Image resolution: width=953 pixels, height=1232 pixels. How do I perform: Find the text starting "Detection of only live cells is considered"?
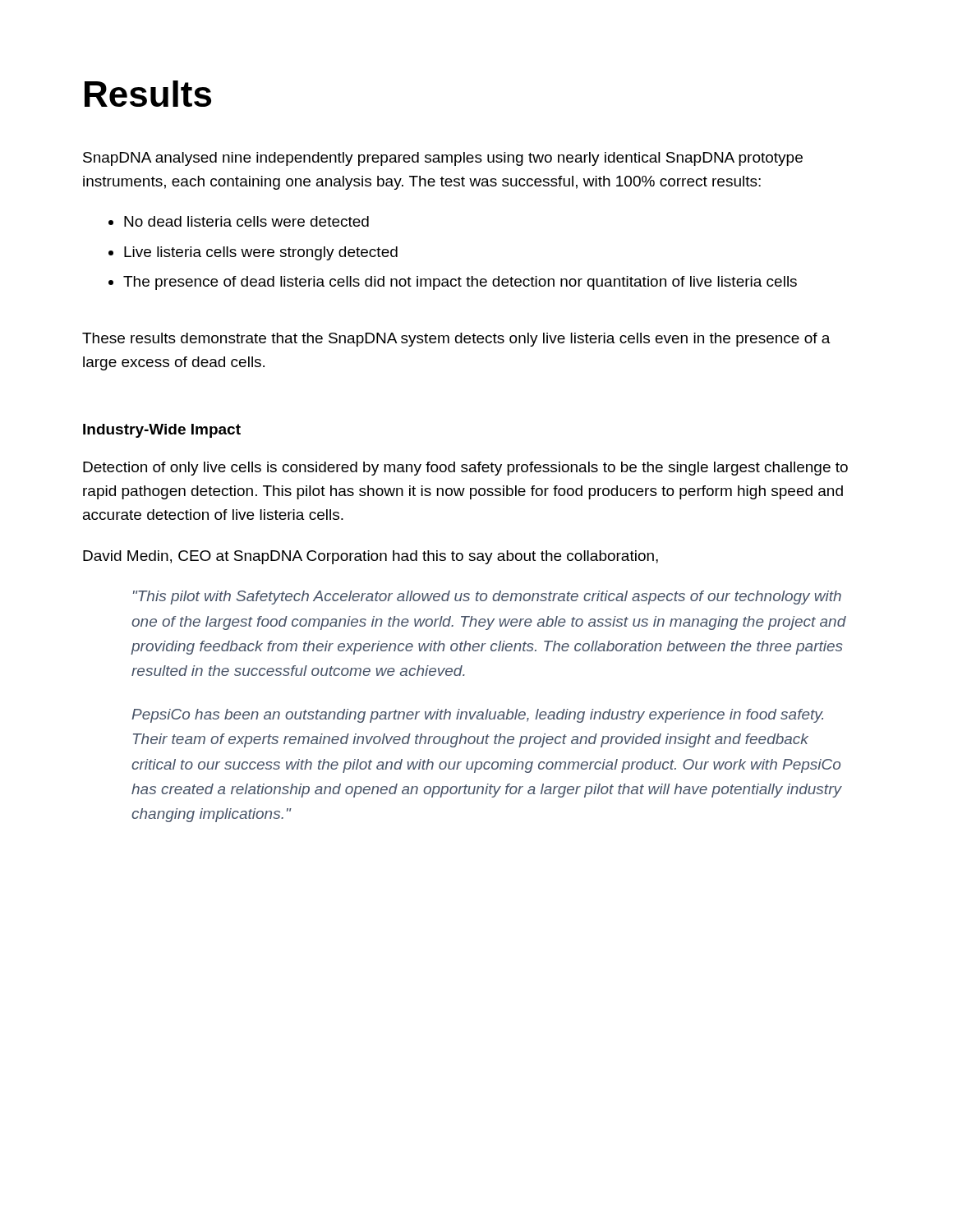468,491
